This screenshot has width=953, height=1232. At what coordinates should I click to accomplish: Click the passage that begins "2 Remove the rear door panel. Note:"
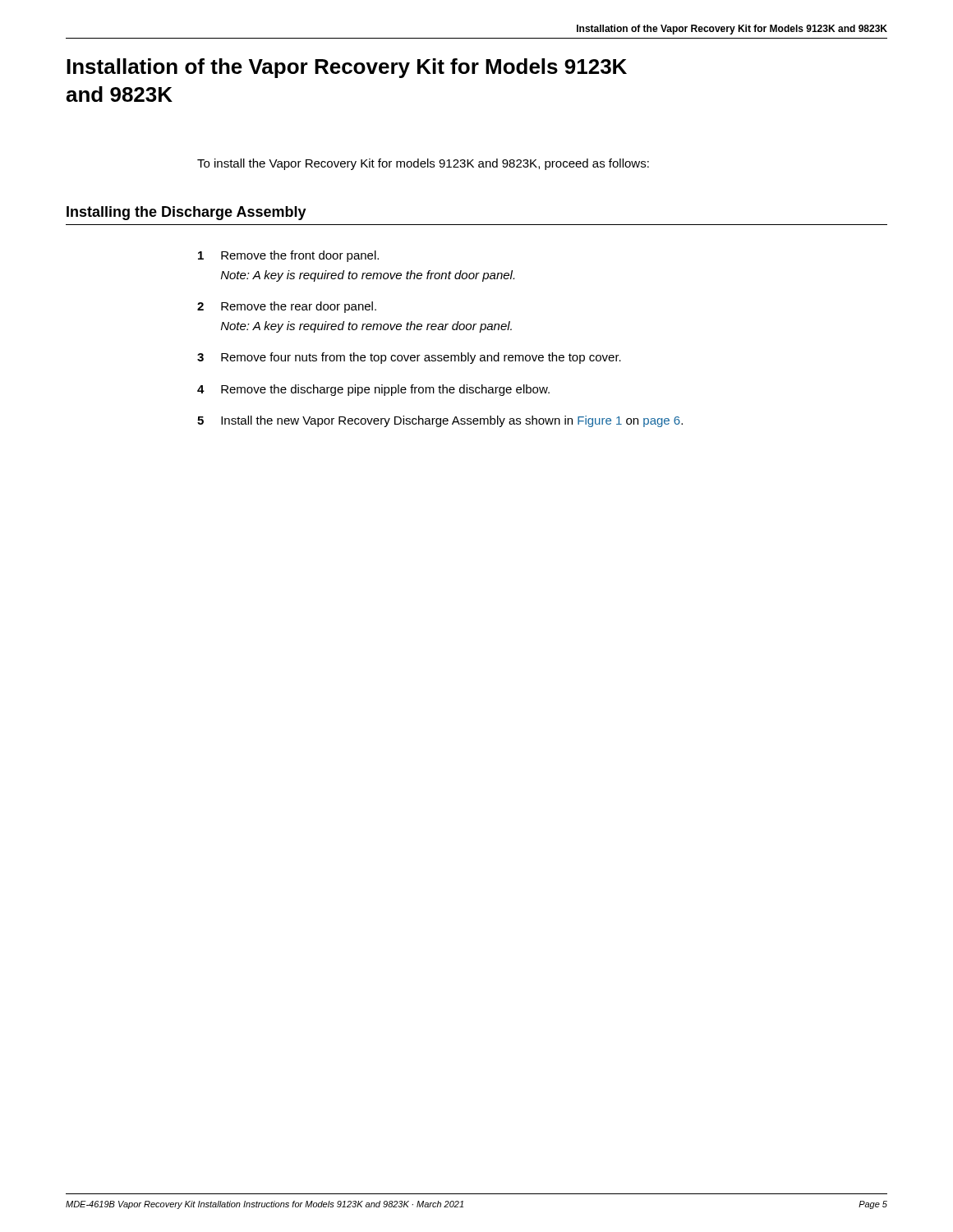pyautogui.click(x=287, y=307)
